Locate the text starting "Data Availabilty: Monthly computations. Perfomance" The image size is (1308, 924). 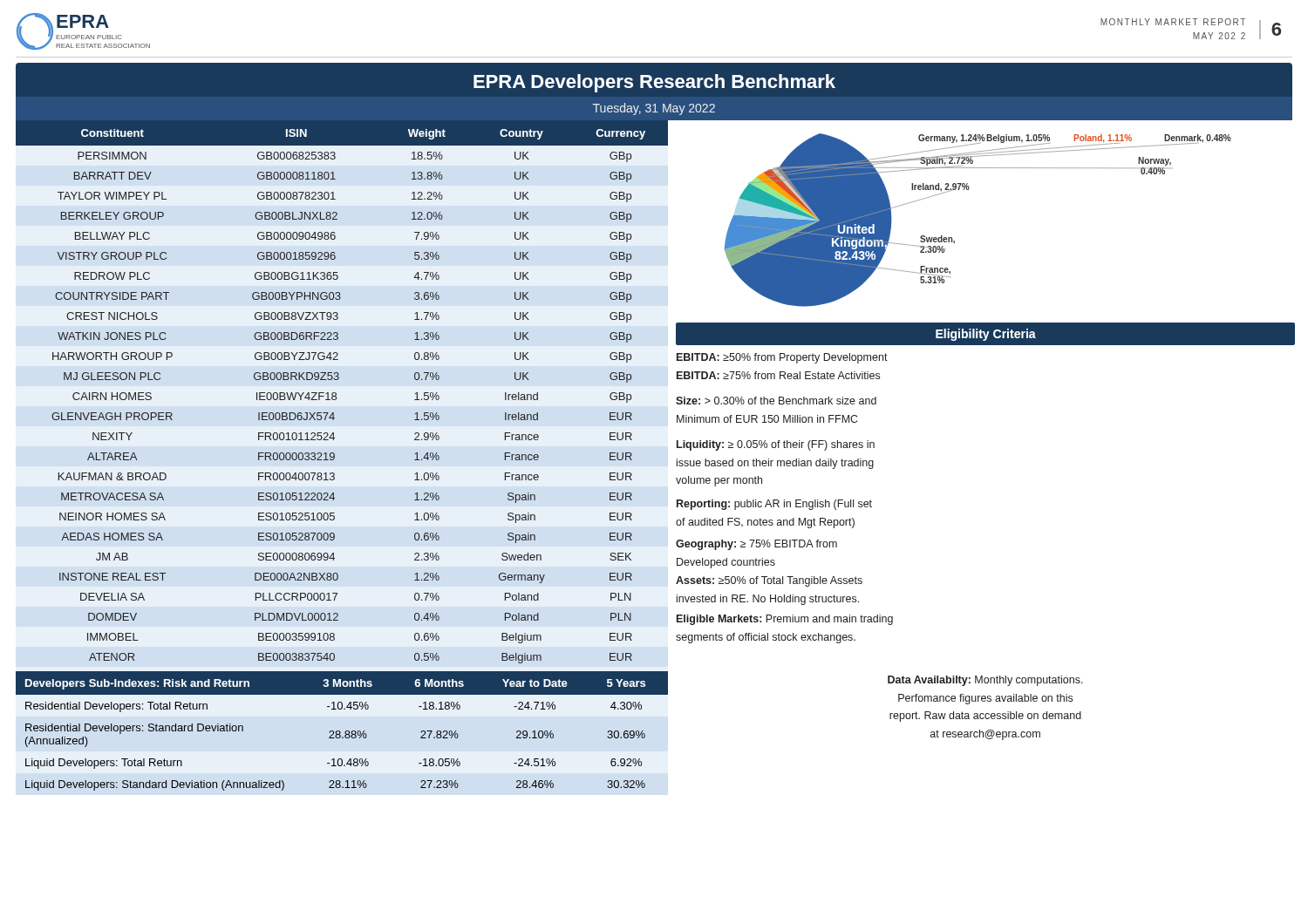click(x=985, y=707)
